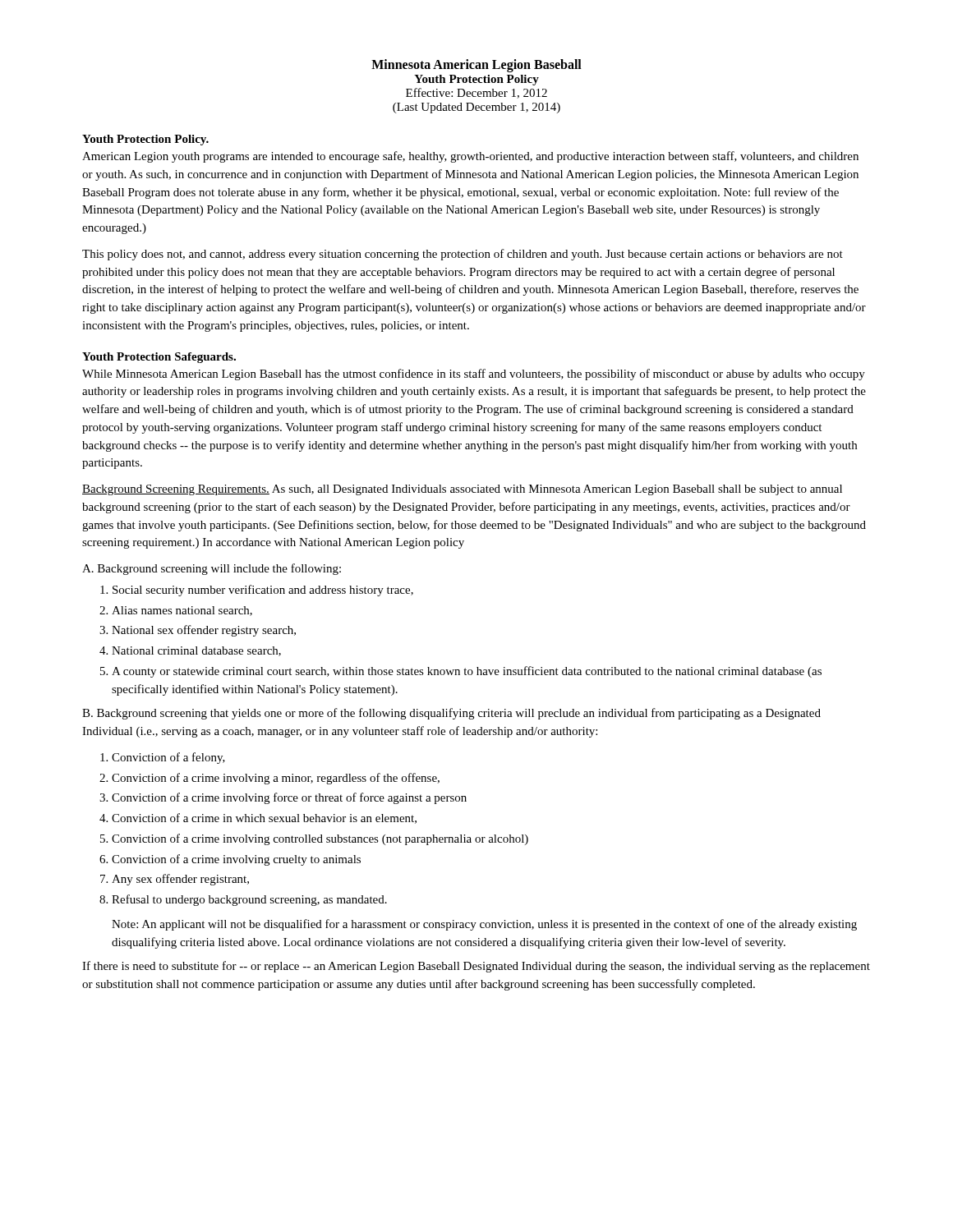This screenshot has height=1232, width=953.
Task: Click the passage that begins "This policy does not,"
Action: pos(474,289)
